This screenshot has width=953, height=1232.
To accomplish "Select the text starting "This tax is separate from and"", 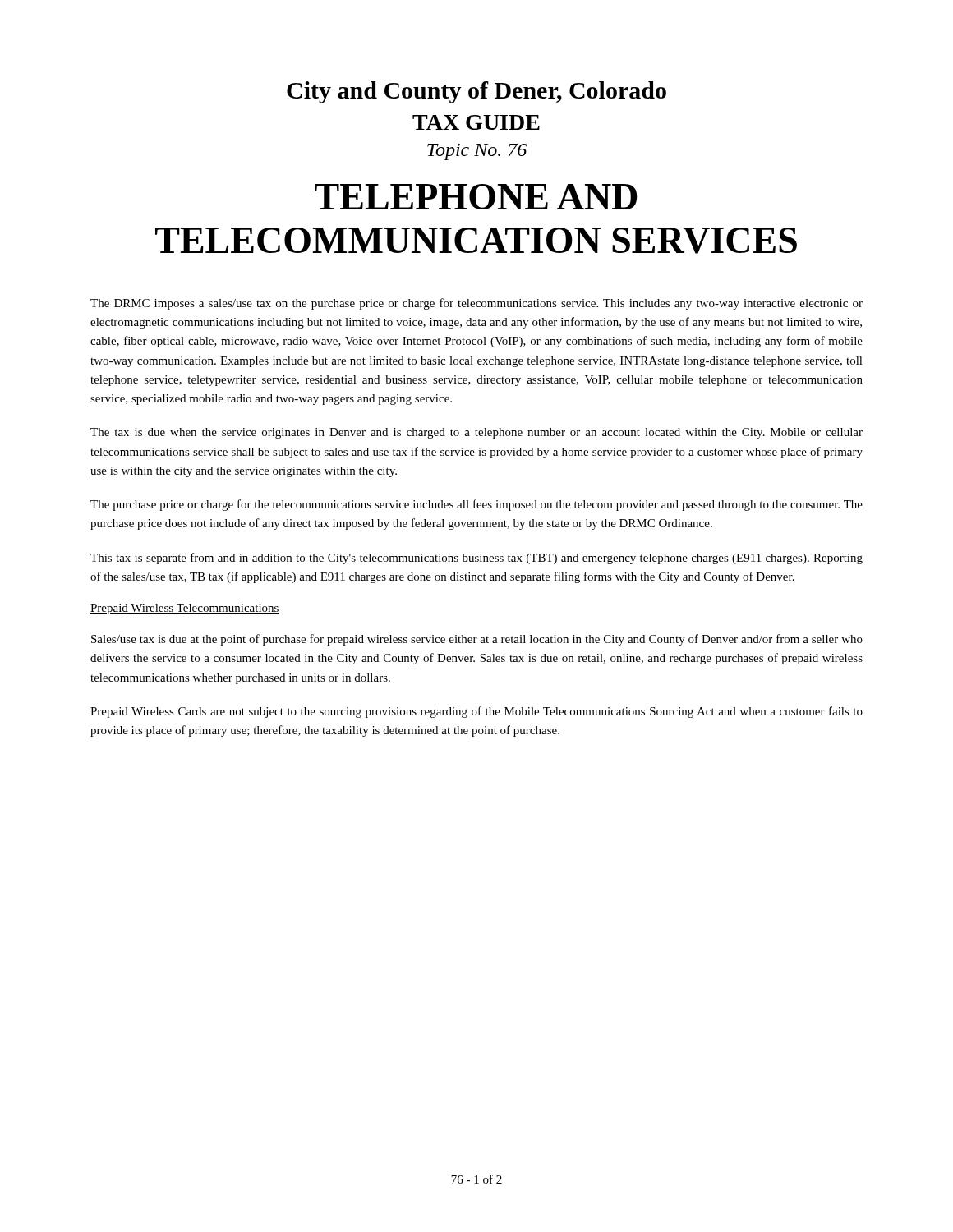I will click(x=476, y=567).
